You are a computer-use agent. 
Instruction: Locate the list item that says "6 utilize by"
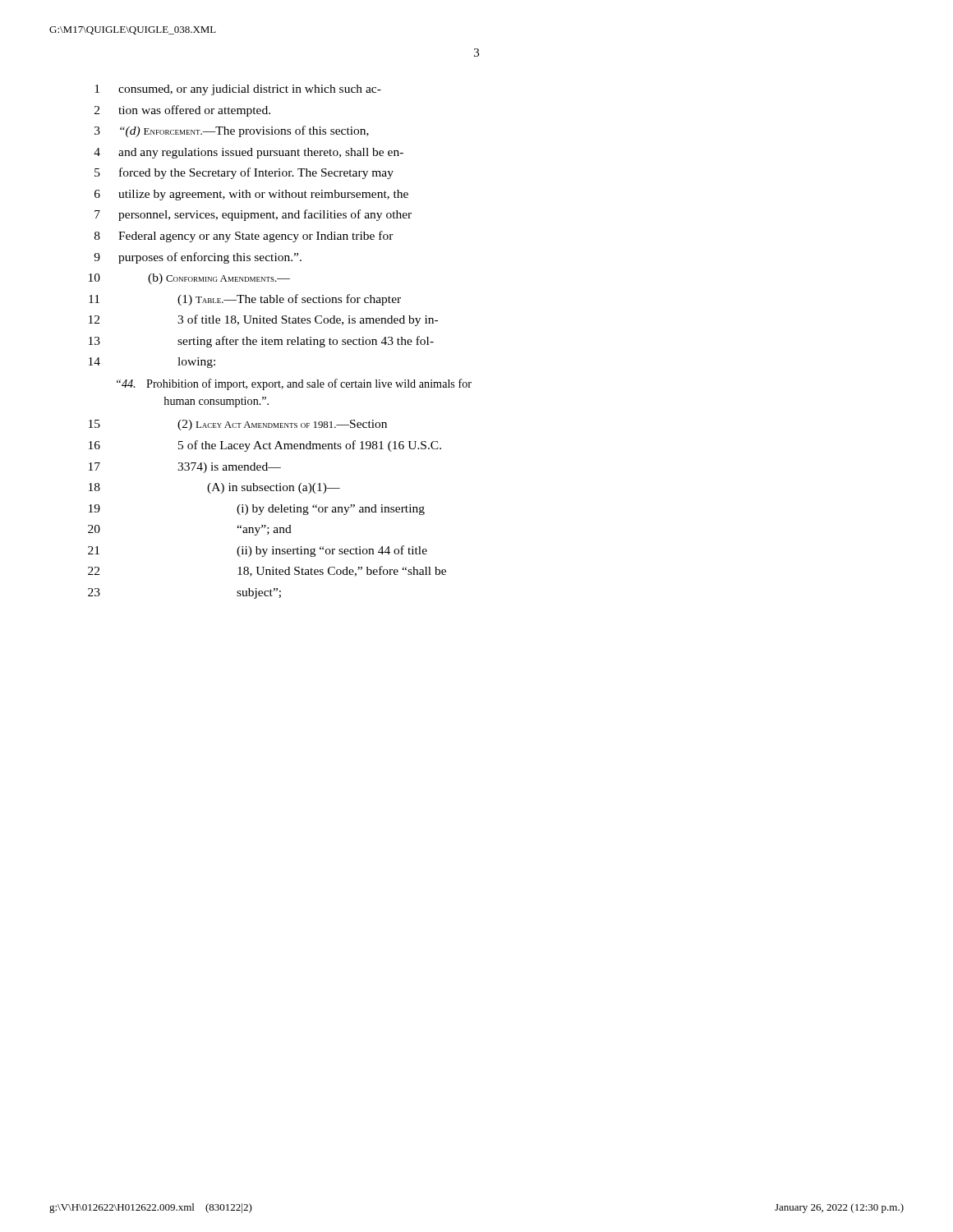[x=251, y=195]
